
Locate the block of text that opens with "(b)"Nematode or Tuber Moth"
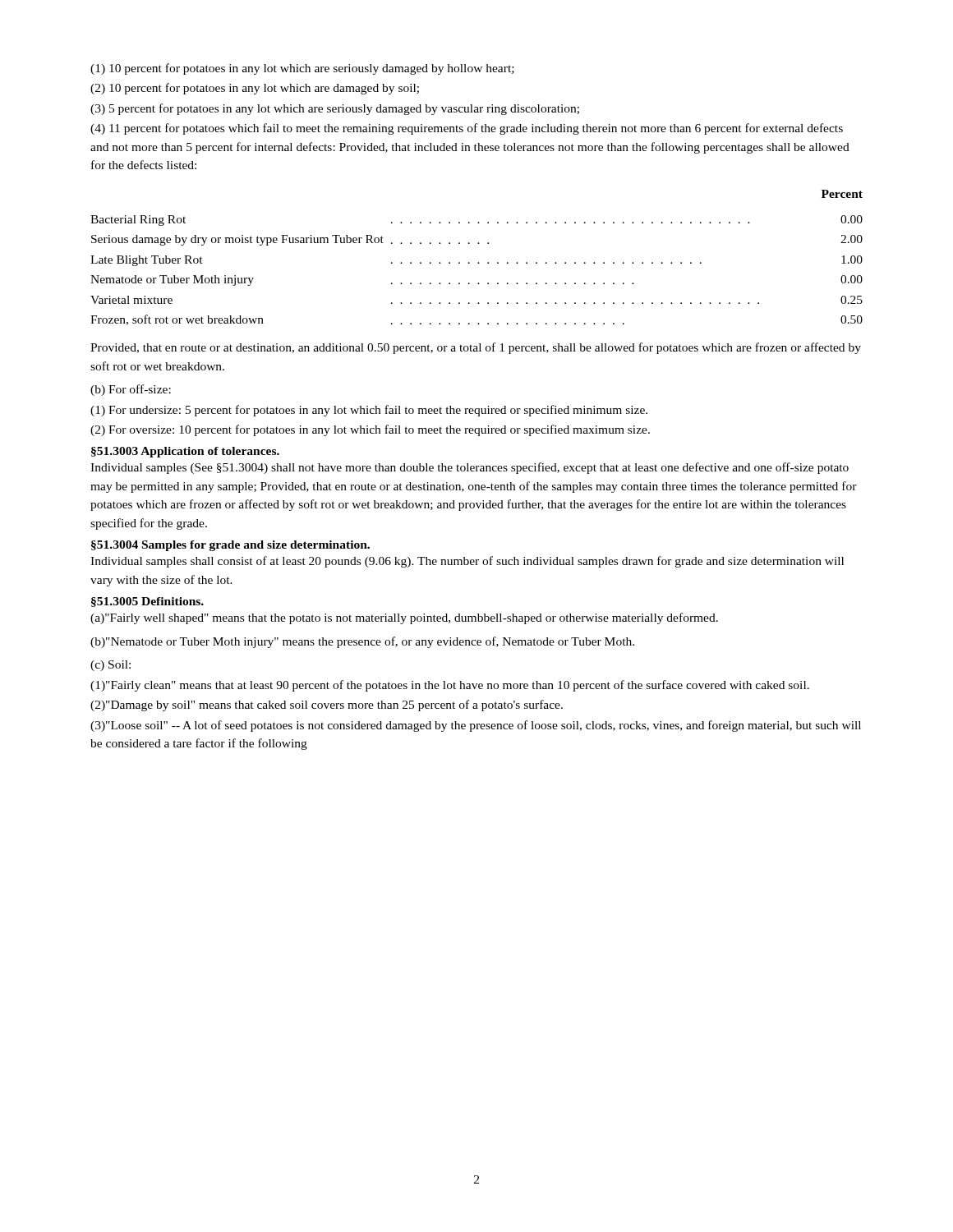[363, 641]
